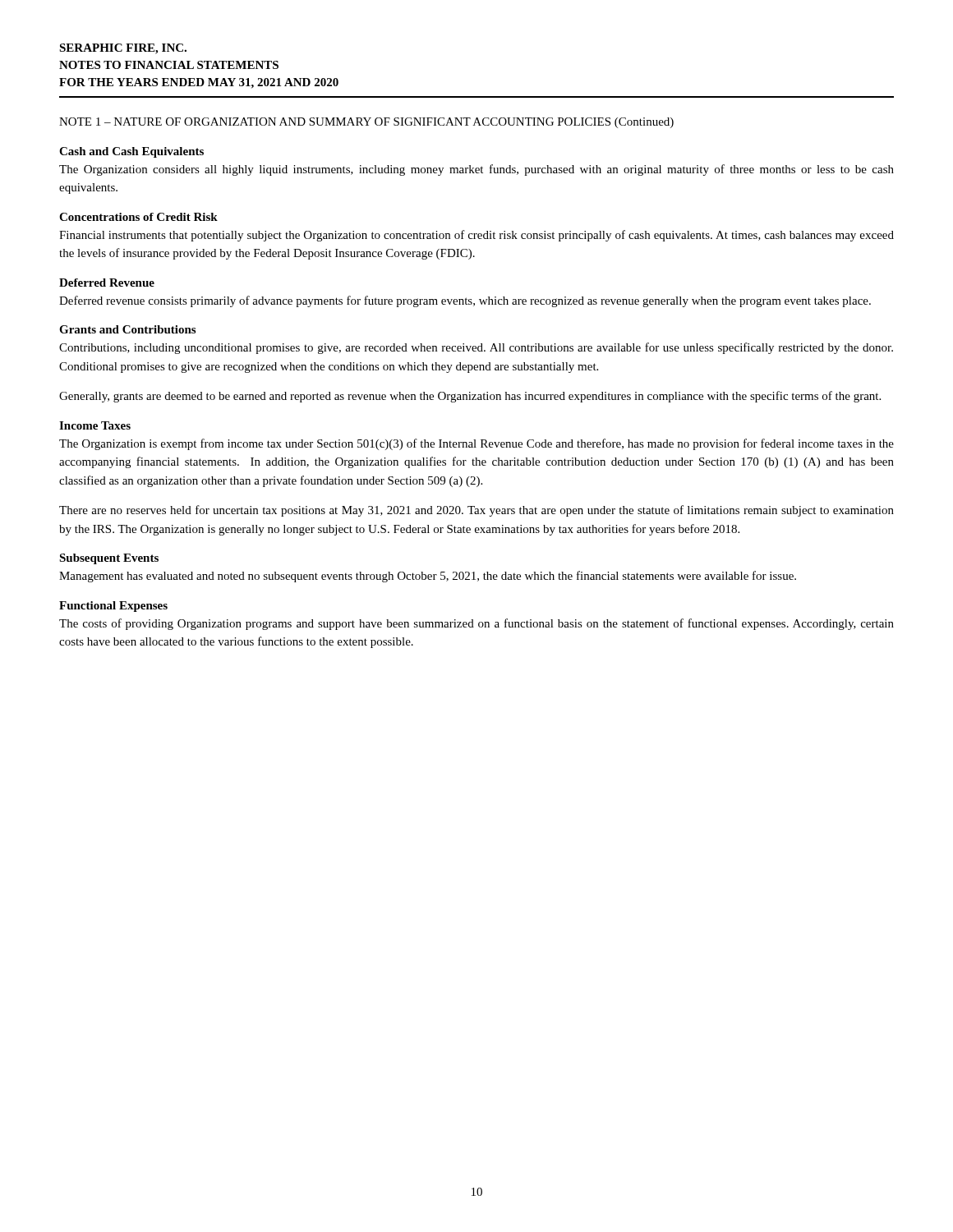Locate the block starting "Concentrations of Credit Risk"

point(138,216)
